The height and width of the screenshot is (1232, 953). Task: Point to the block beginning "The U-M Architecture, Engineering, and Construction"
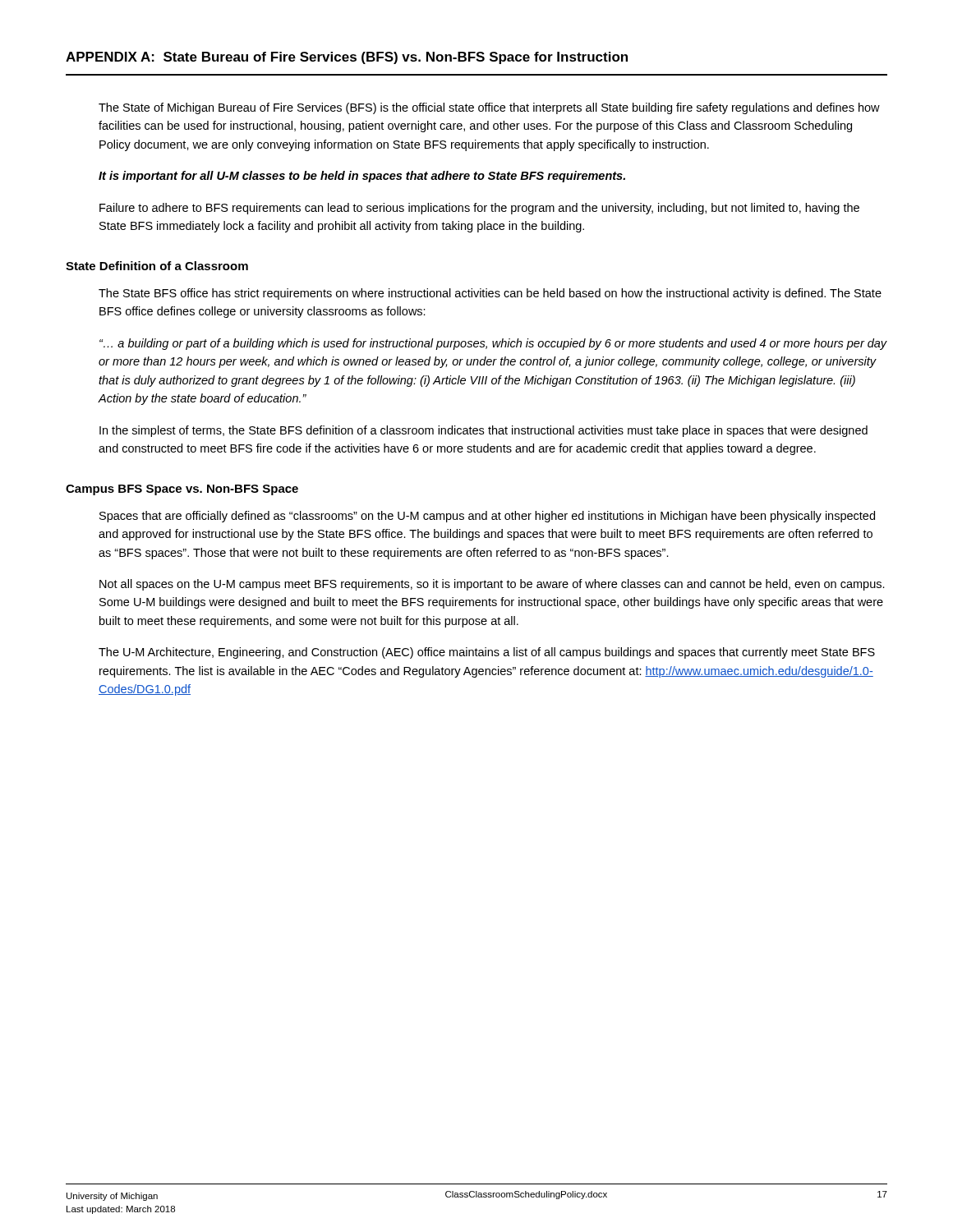coord(487,671)
